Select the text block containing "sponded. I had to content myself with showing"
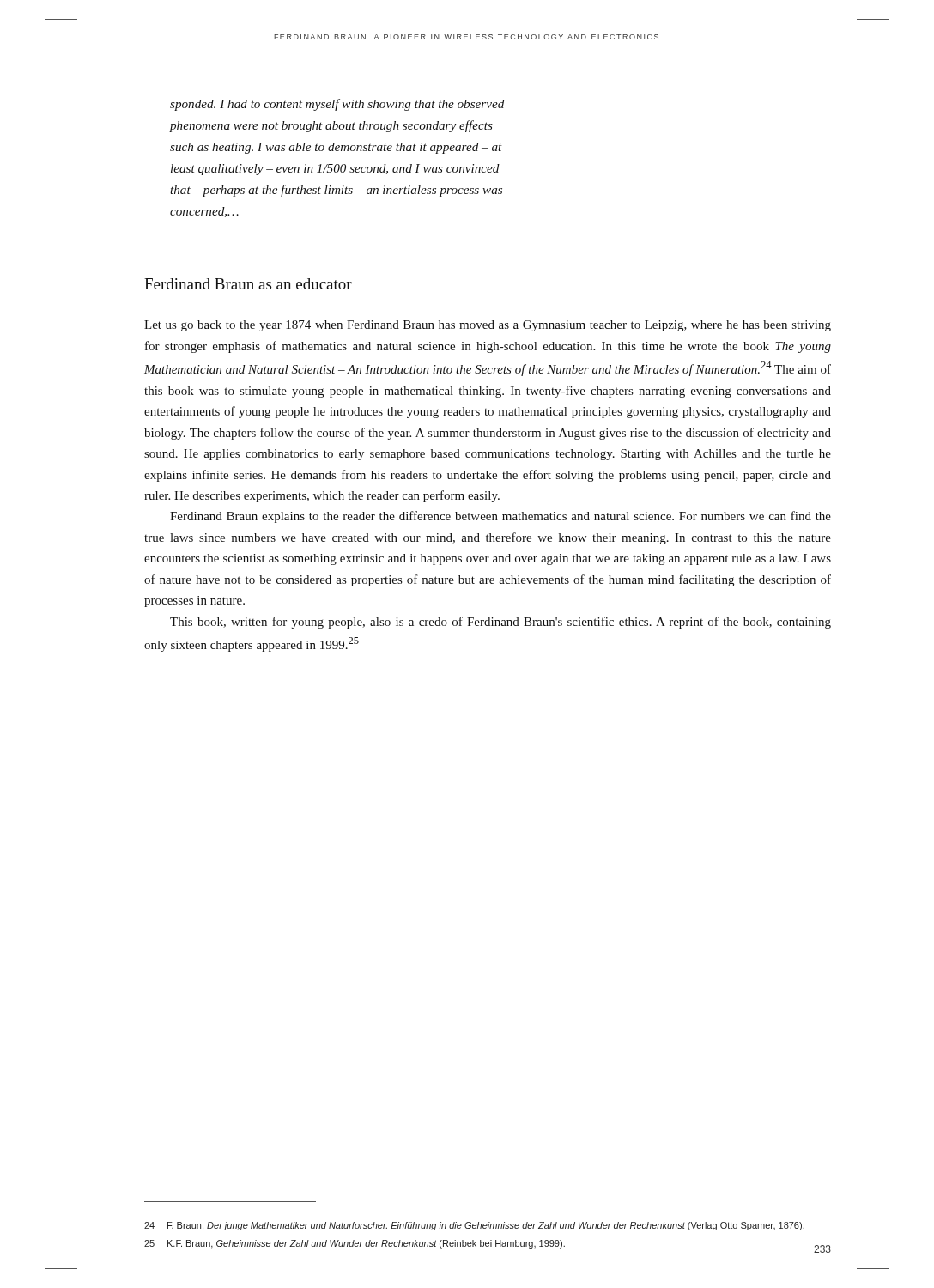This screenshot has height=1288, width=934. coord(488,157)
